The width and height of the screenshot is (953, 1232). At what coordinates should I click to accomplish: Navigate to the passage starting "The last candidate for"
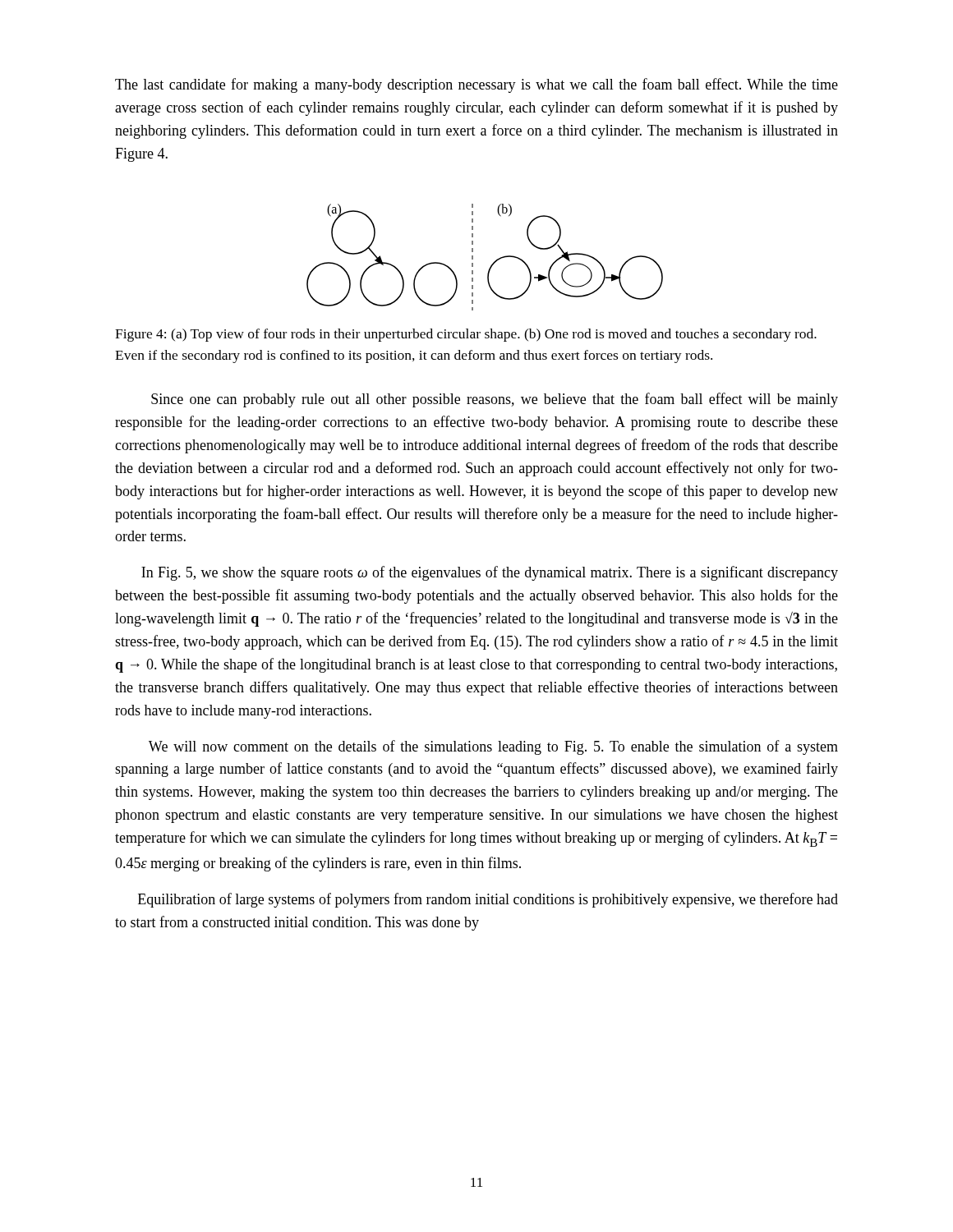tap(476, 119)
